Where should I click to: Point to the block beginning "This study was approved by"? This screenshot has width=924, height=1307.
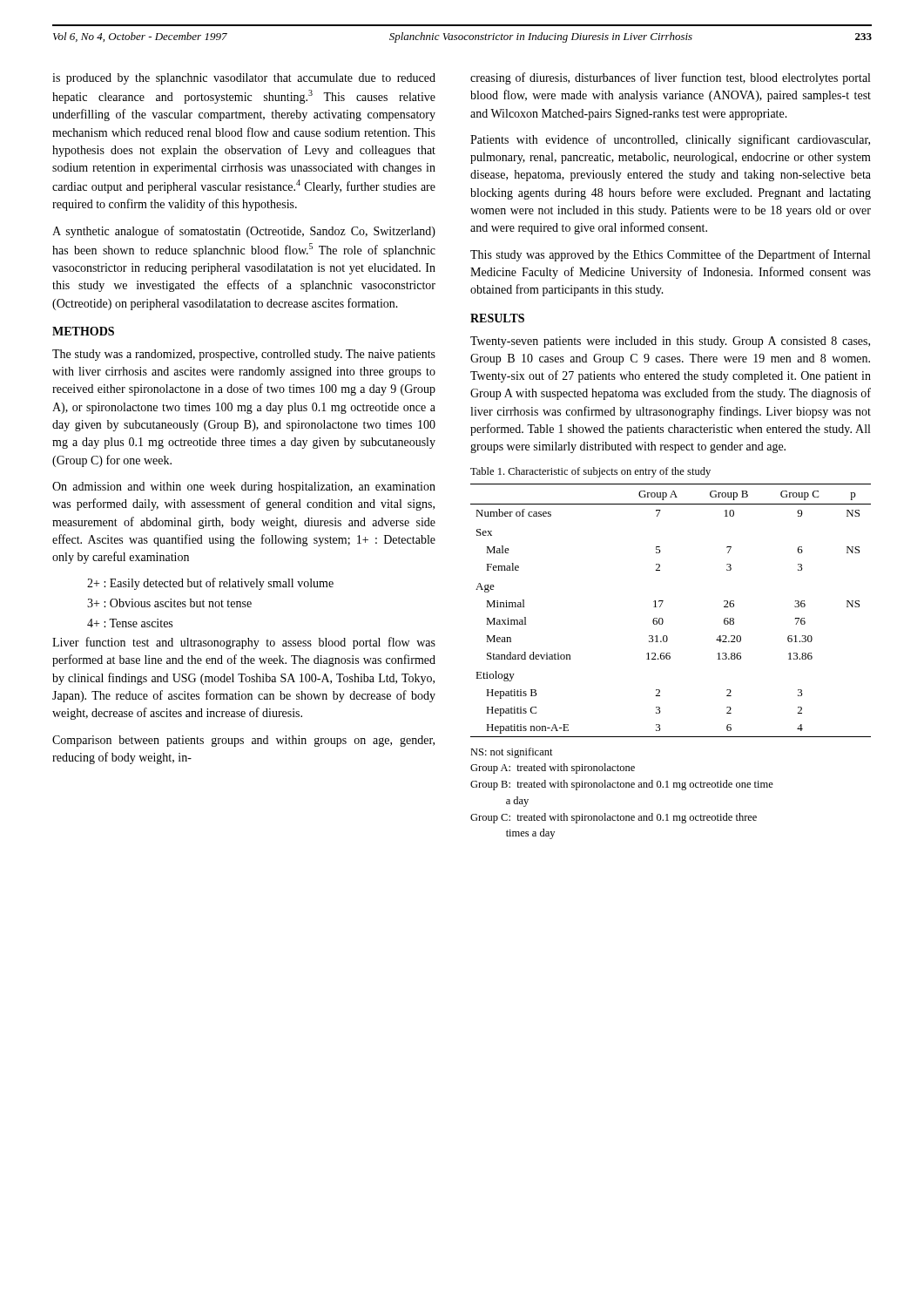(671, 273)
